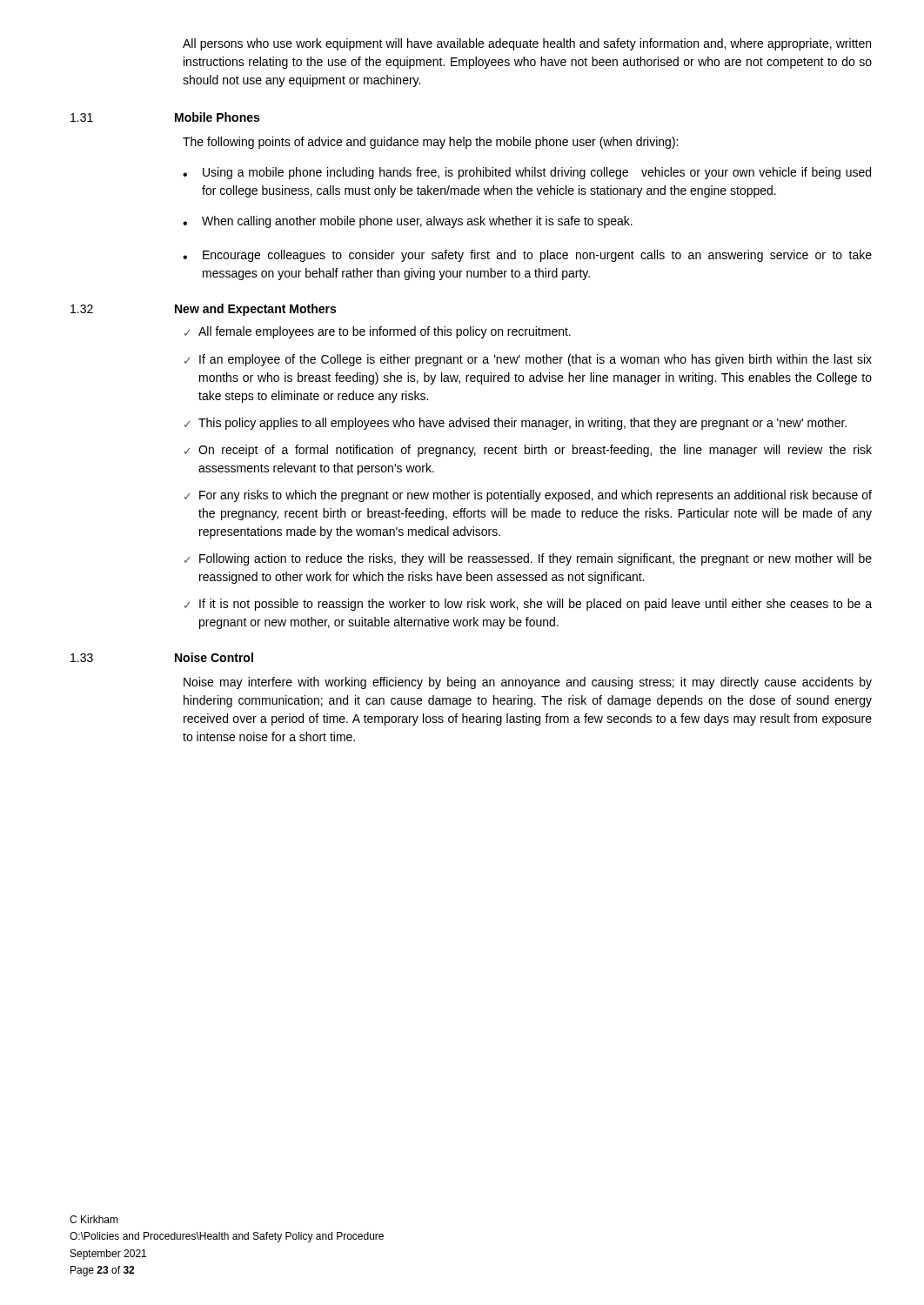The height and width of the screenshot is (1305, 924).
Task: Click on the passage starting "1.32 New and Expectant Mothers"
Action: (x=203, y=309)
